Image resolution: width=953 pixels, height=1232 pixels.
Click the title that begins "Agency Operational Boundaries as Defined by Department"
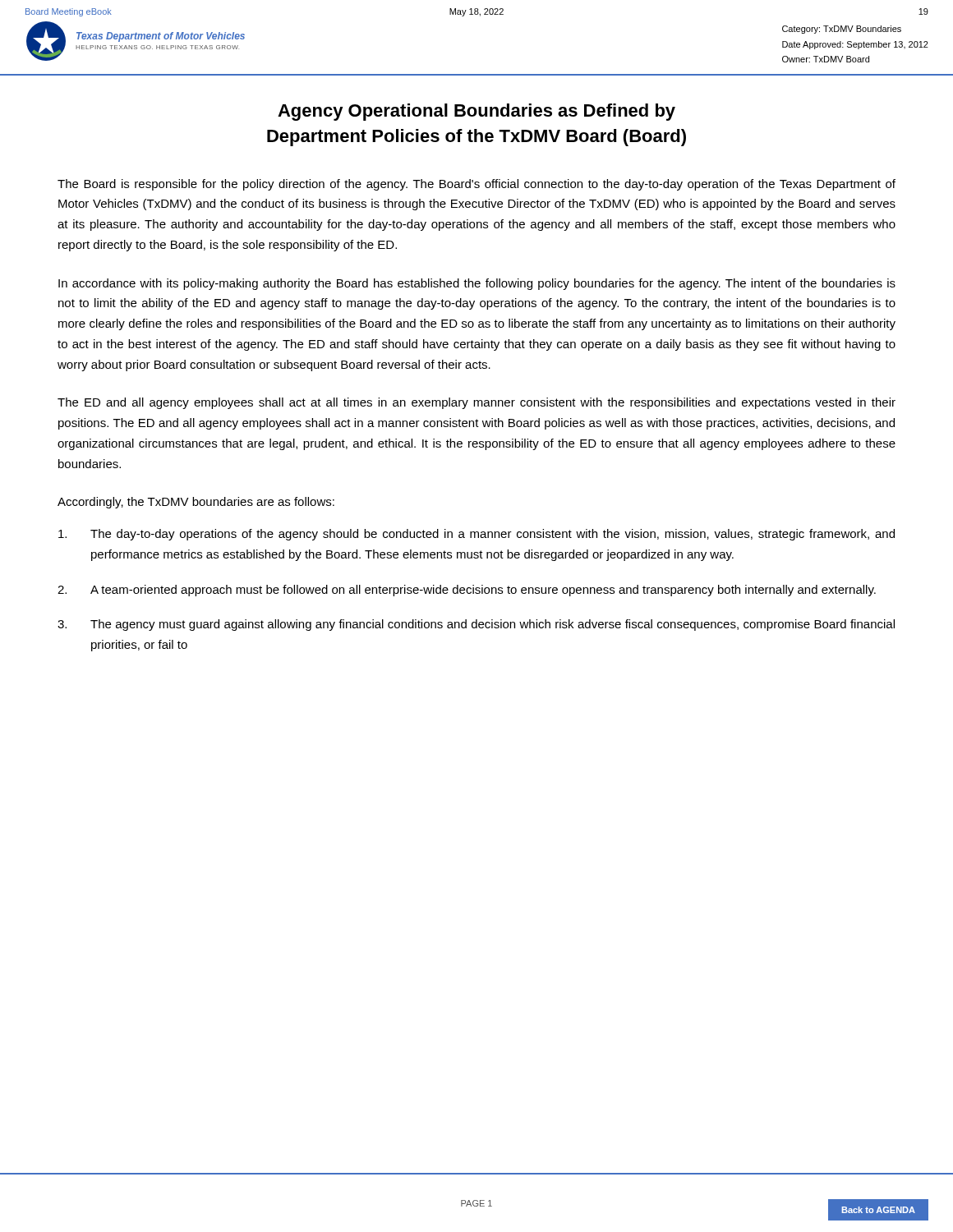(x=476, y=123)
